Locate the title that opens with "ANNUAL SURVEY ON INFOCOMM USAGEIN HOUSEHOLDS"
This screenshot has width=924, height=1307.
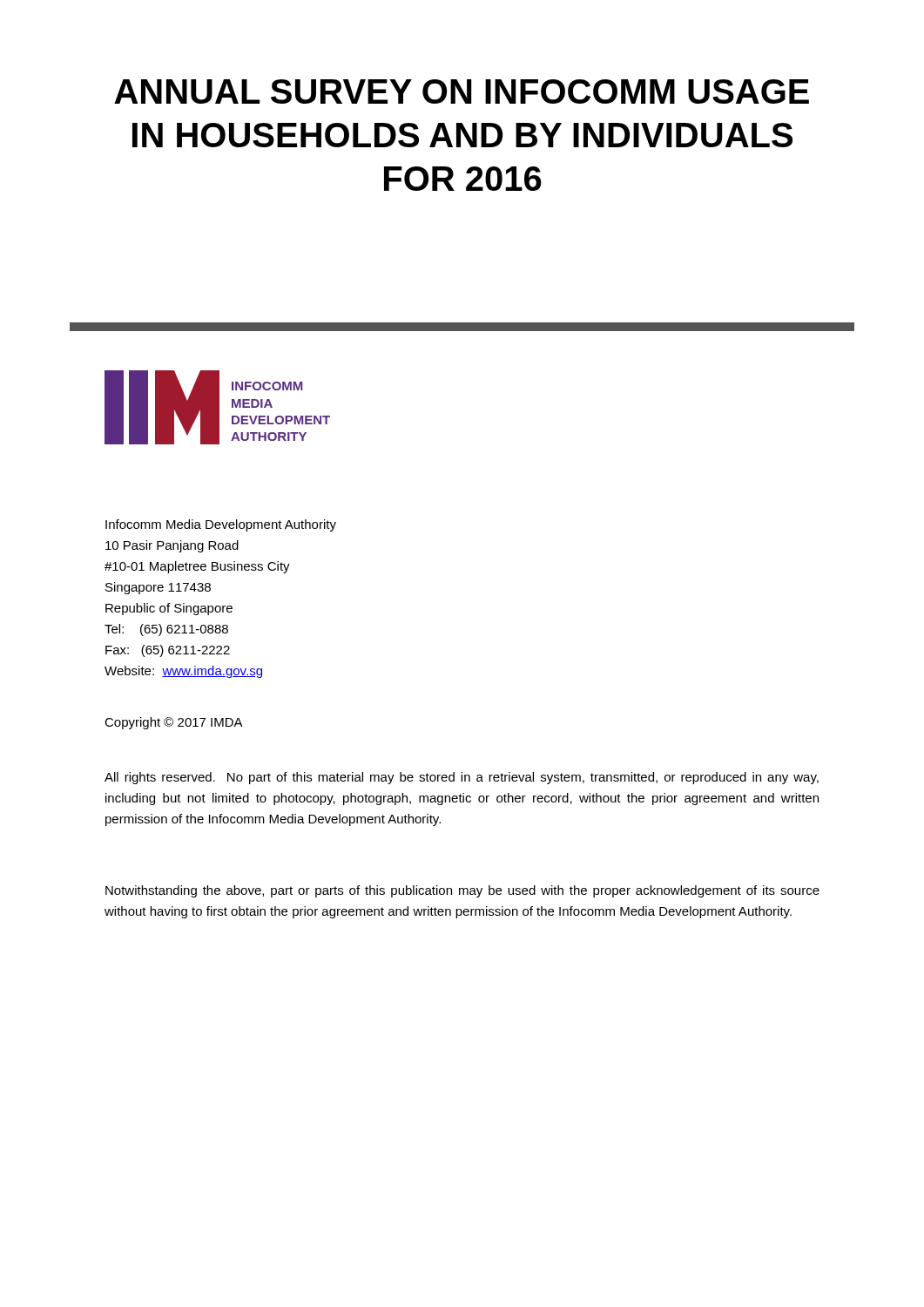(462, 135)
